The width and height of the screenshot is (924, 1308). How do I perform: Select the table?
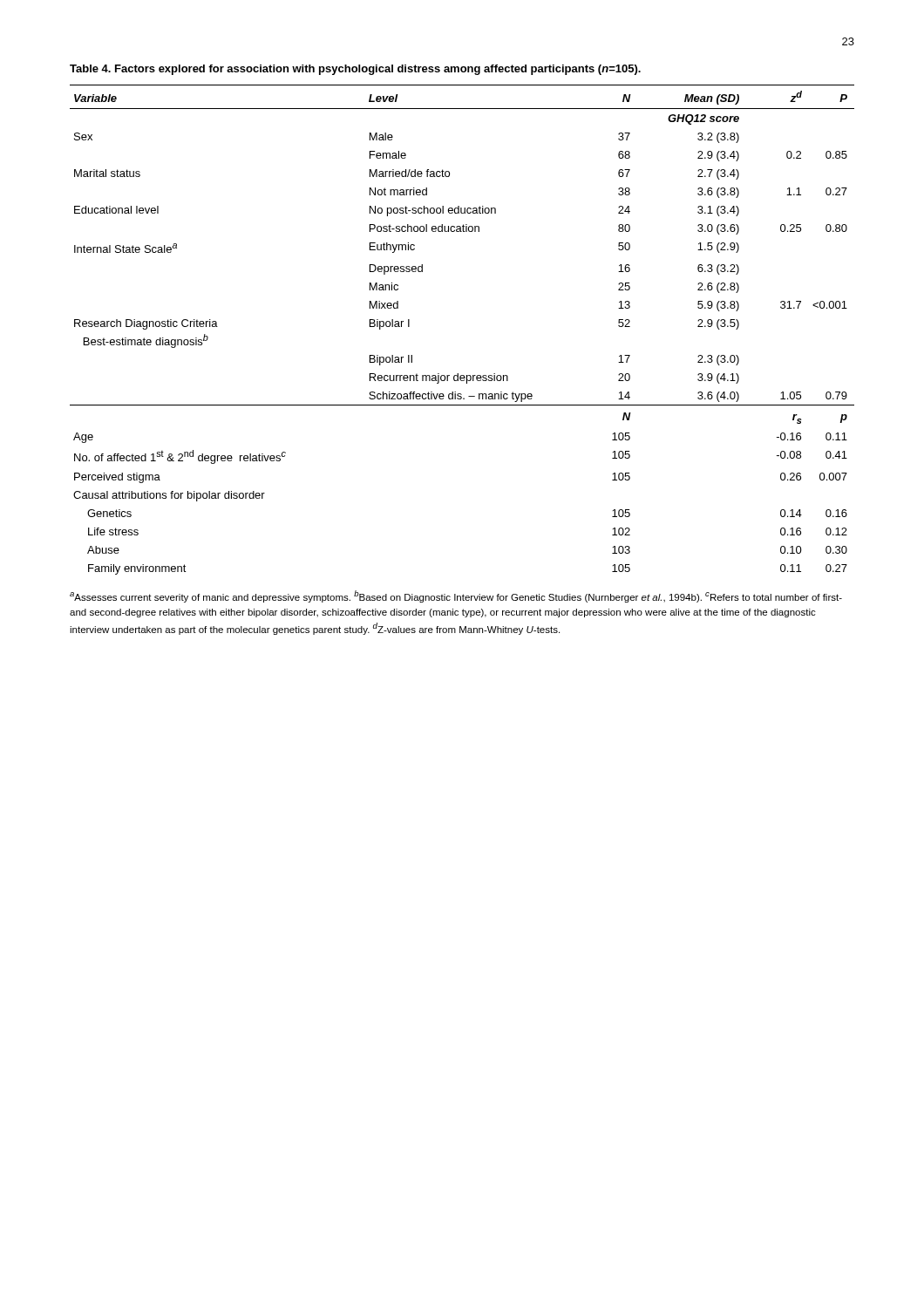click(462, 331)
